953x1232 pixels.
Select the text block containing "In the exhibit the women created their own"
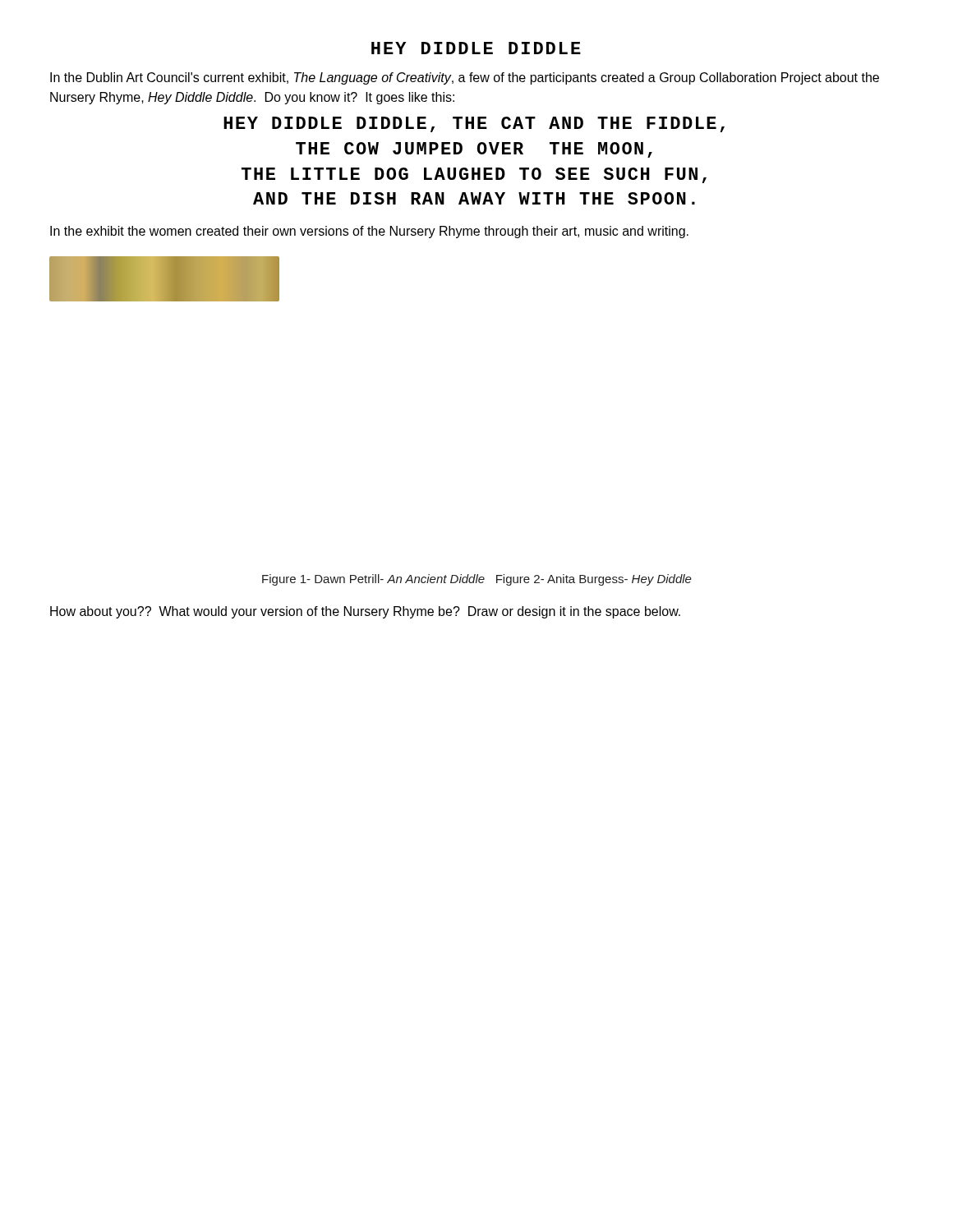tap(369, 231)
